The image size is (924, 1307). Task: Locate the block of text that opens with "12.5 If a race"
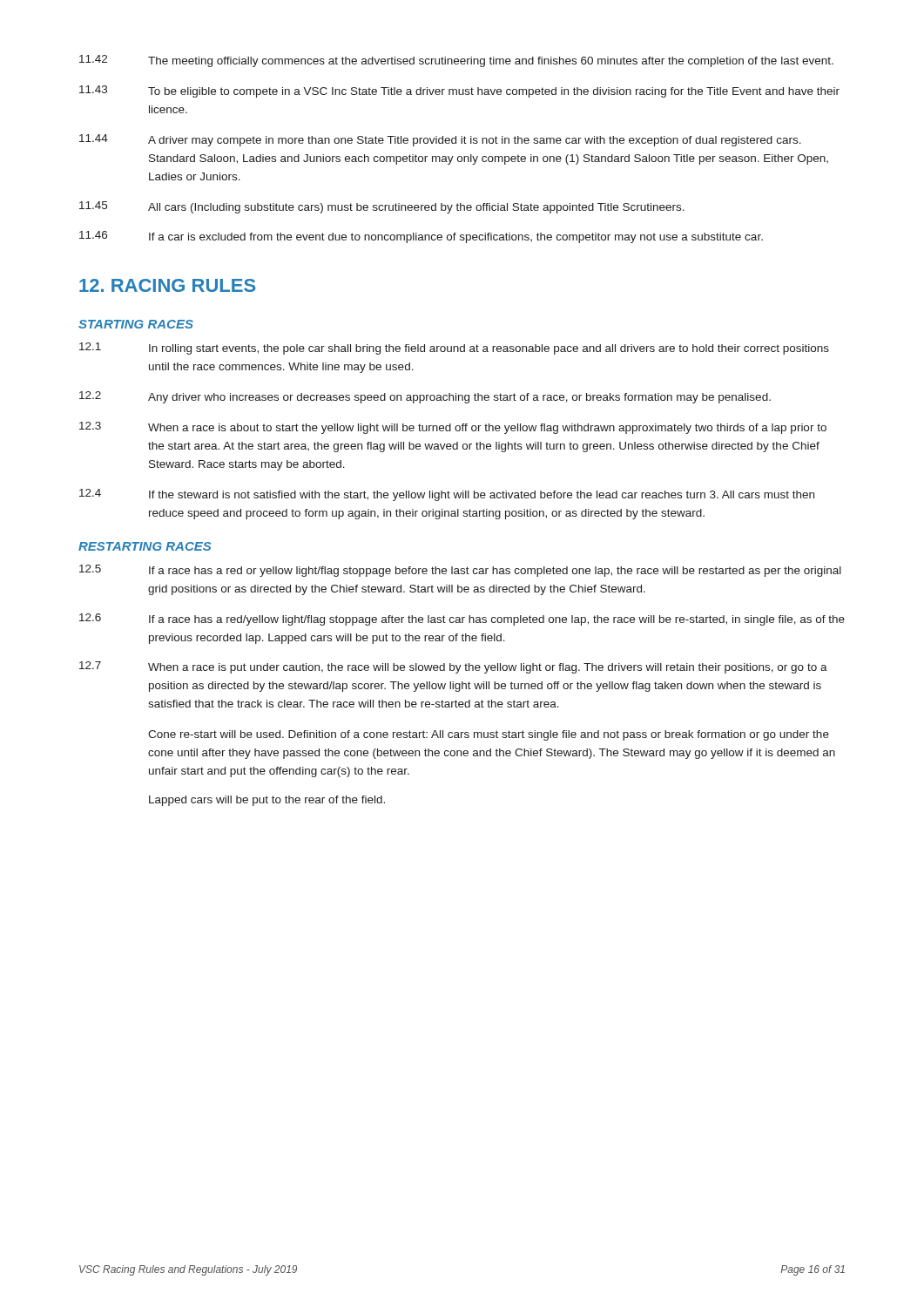[462, 580]
